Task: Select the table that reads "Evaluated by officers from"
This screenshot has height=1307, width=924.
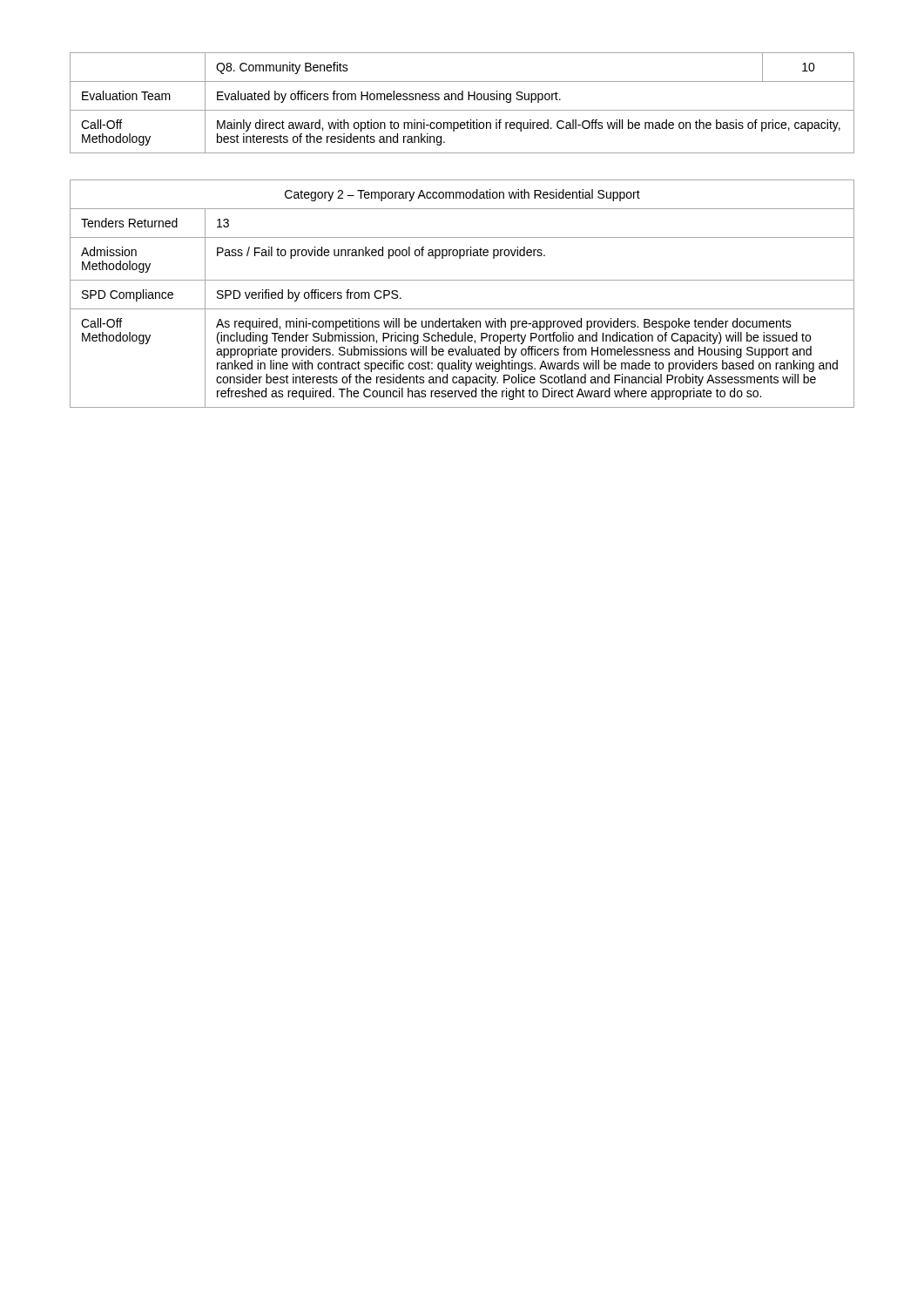Action: [x=462, y=103]
